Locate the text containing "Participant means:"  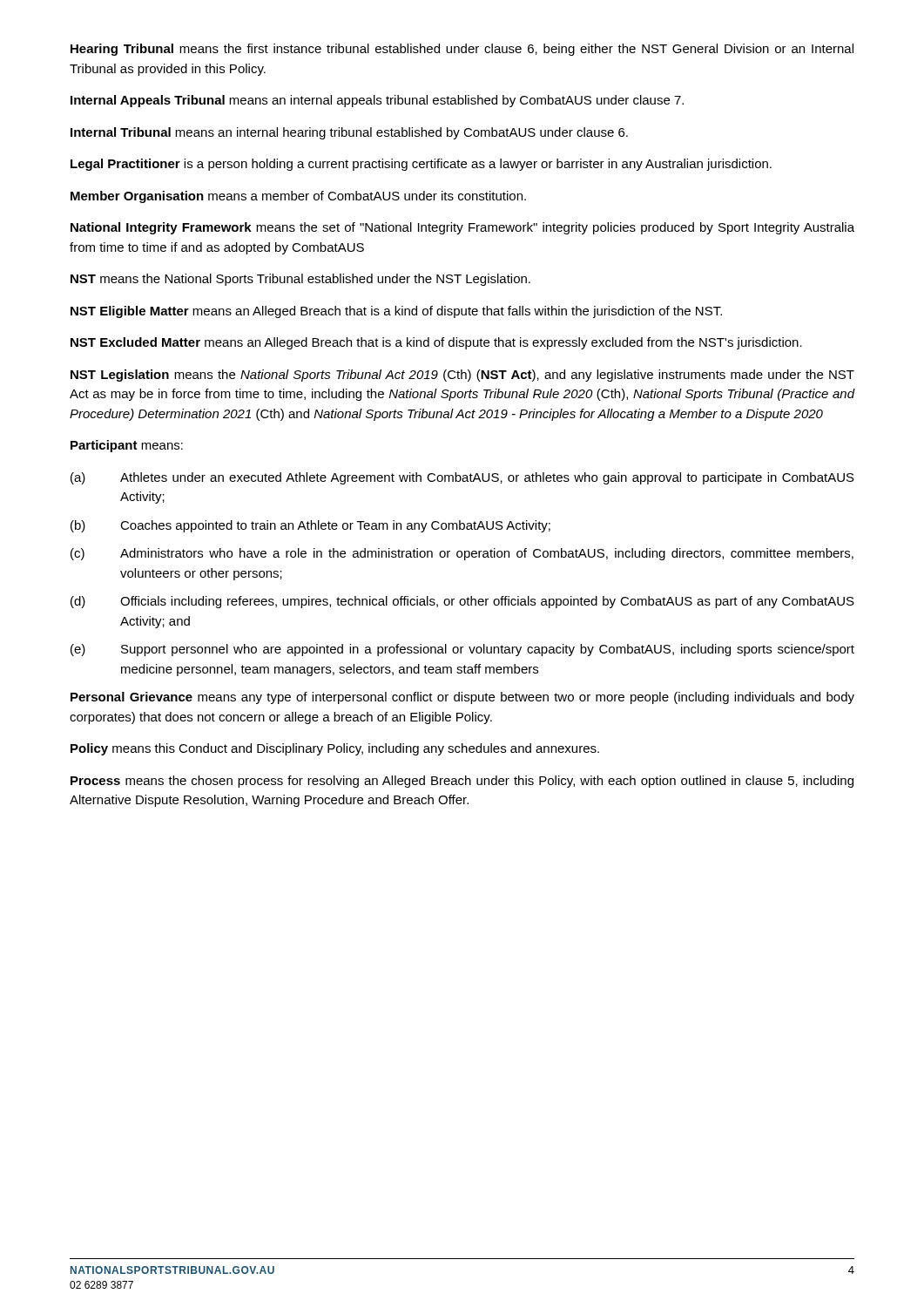click(127, 445)
